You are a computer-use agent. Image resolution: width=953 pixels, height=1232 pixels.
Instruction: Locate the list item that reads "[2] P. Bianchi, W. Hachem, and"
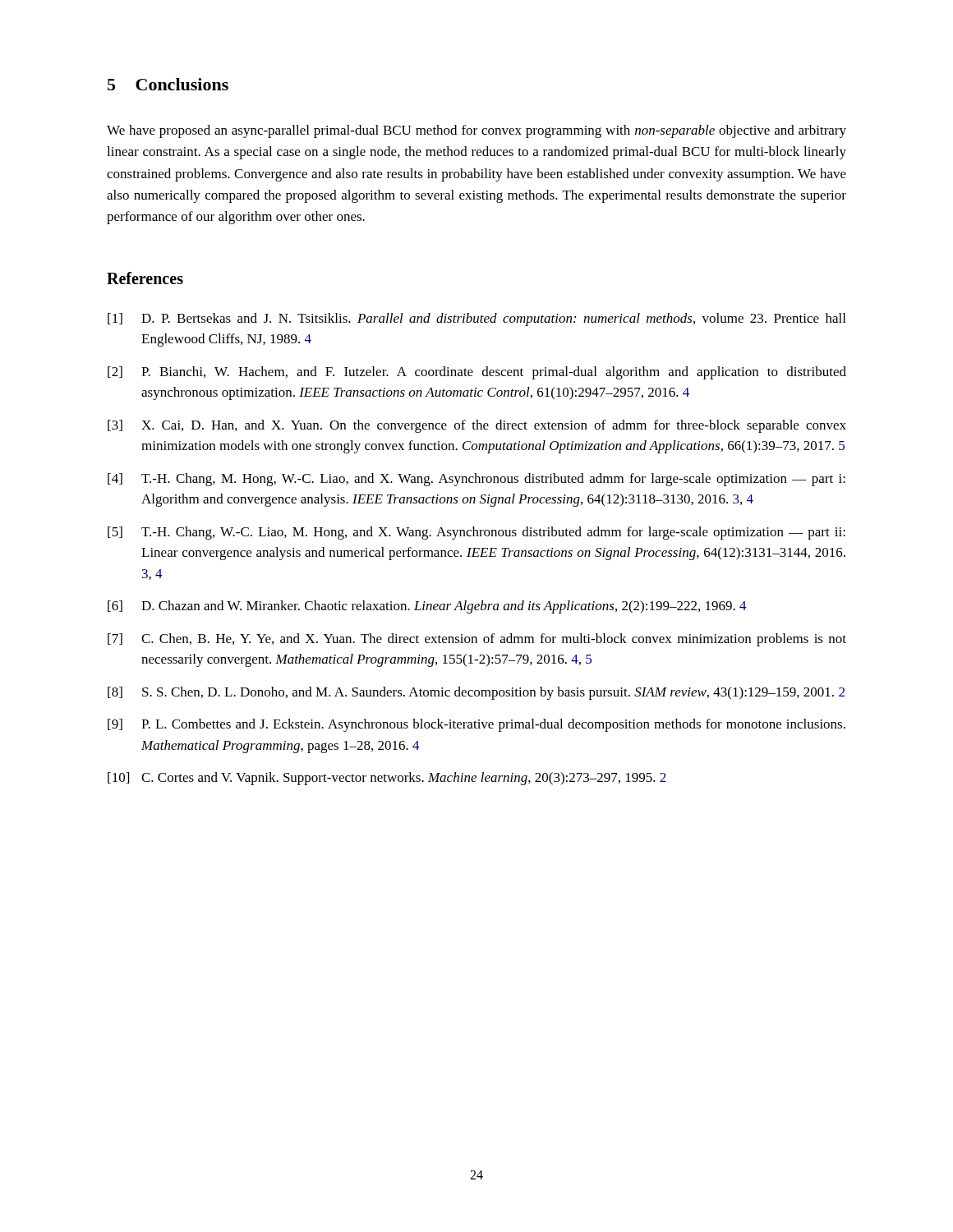476,382
